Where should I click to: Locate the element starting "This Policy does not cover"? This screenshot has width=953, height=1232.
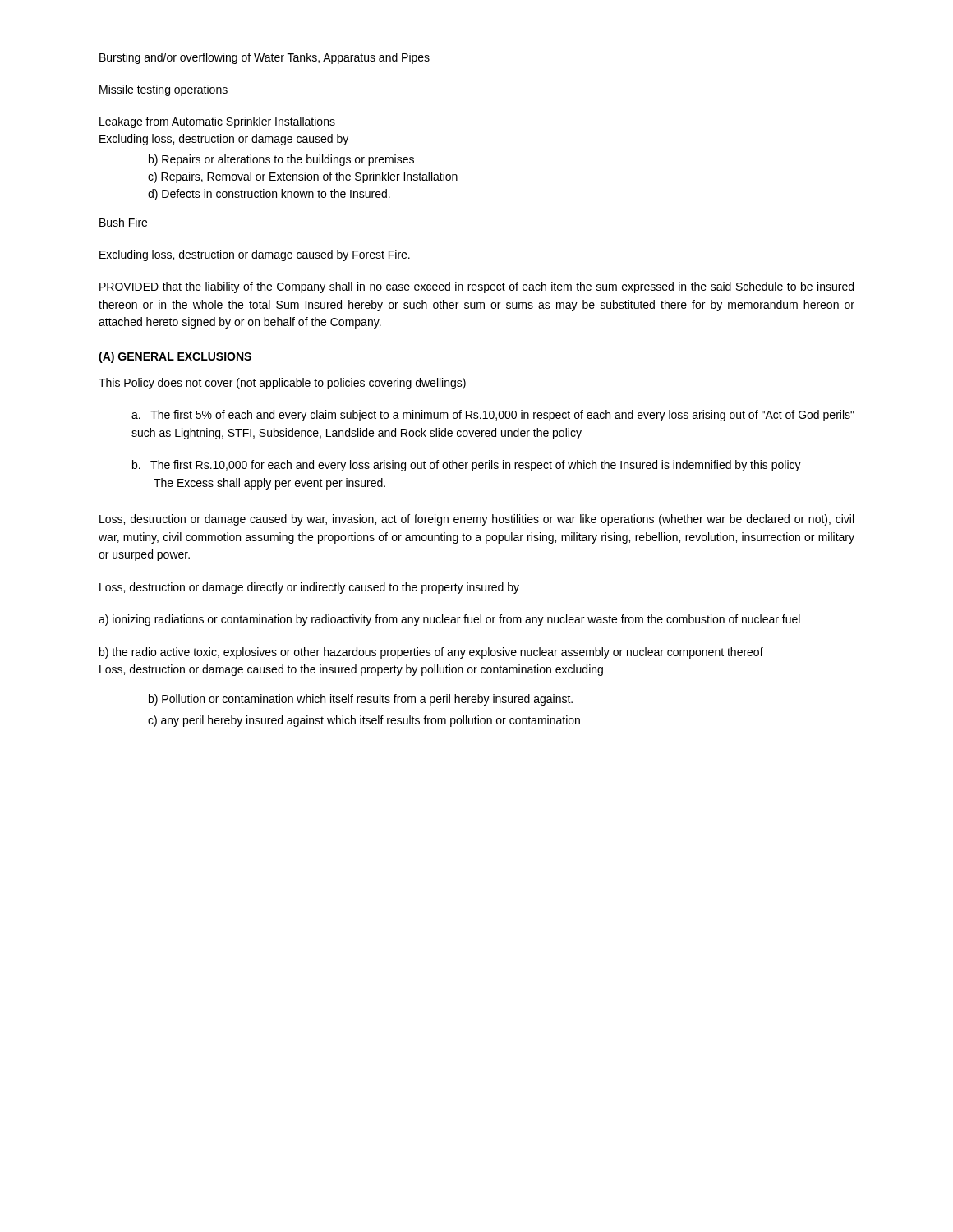click(x=282, y=383)
